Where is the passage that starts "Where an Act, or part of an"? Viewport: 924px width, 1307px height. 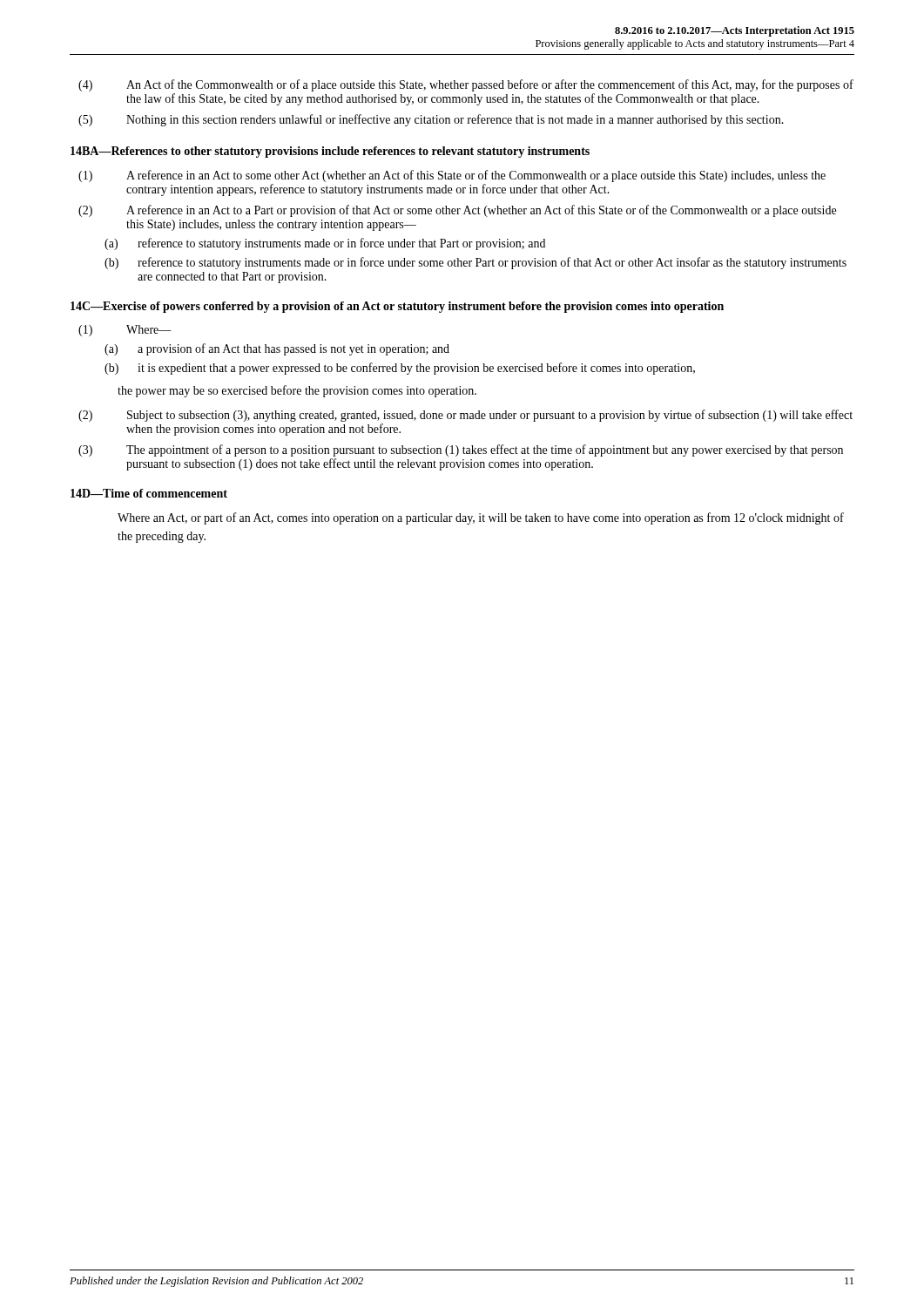coord(481,527)
